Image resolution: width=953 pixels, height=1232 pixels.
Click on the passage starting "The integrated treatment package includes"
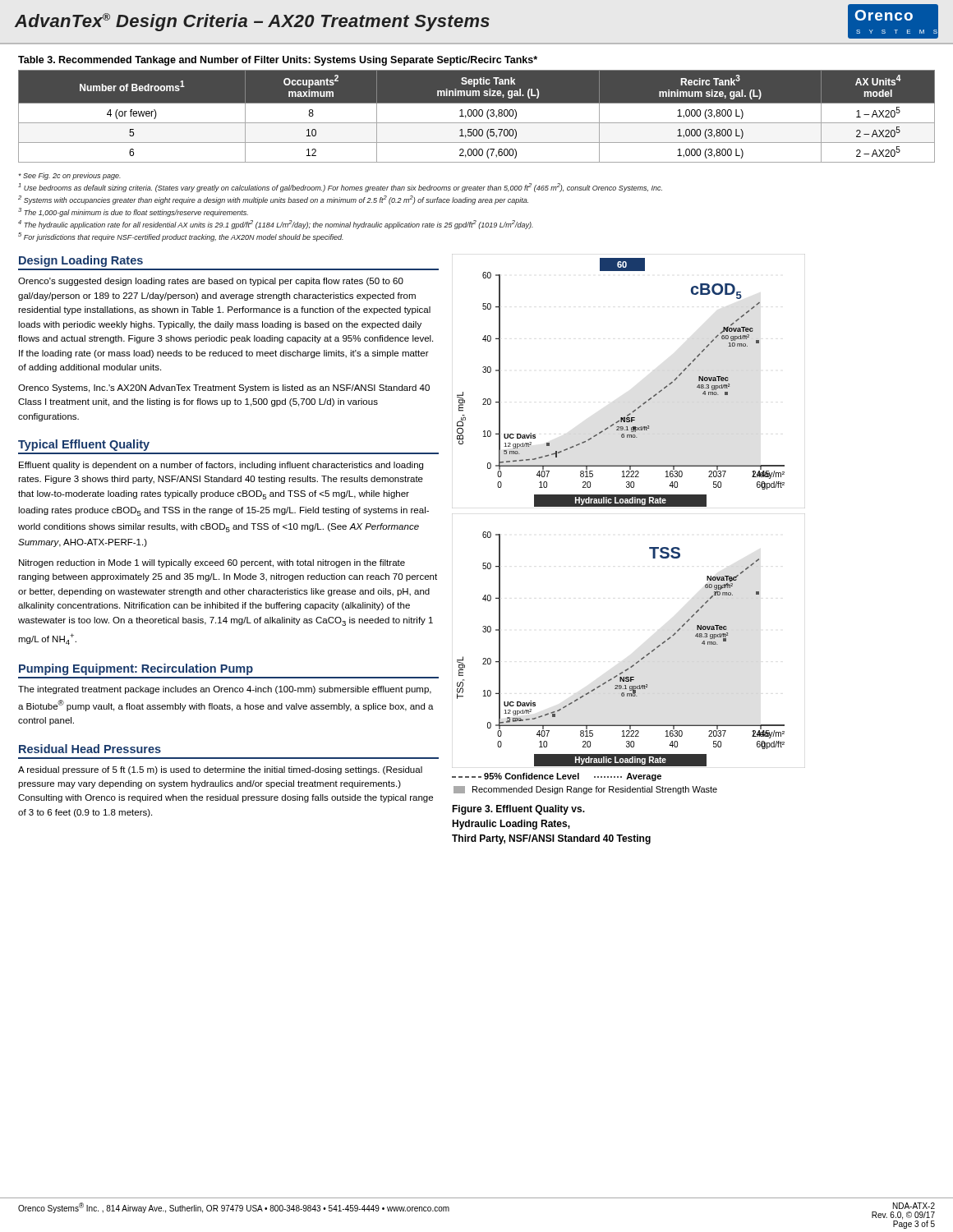point(226,705)
